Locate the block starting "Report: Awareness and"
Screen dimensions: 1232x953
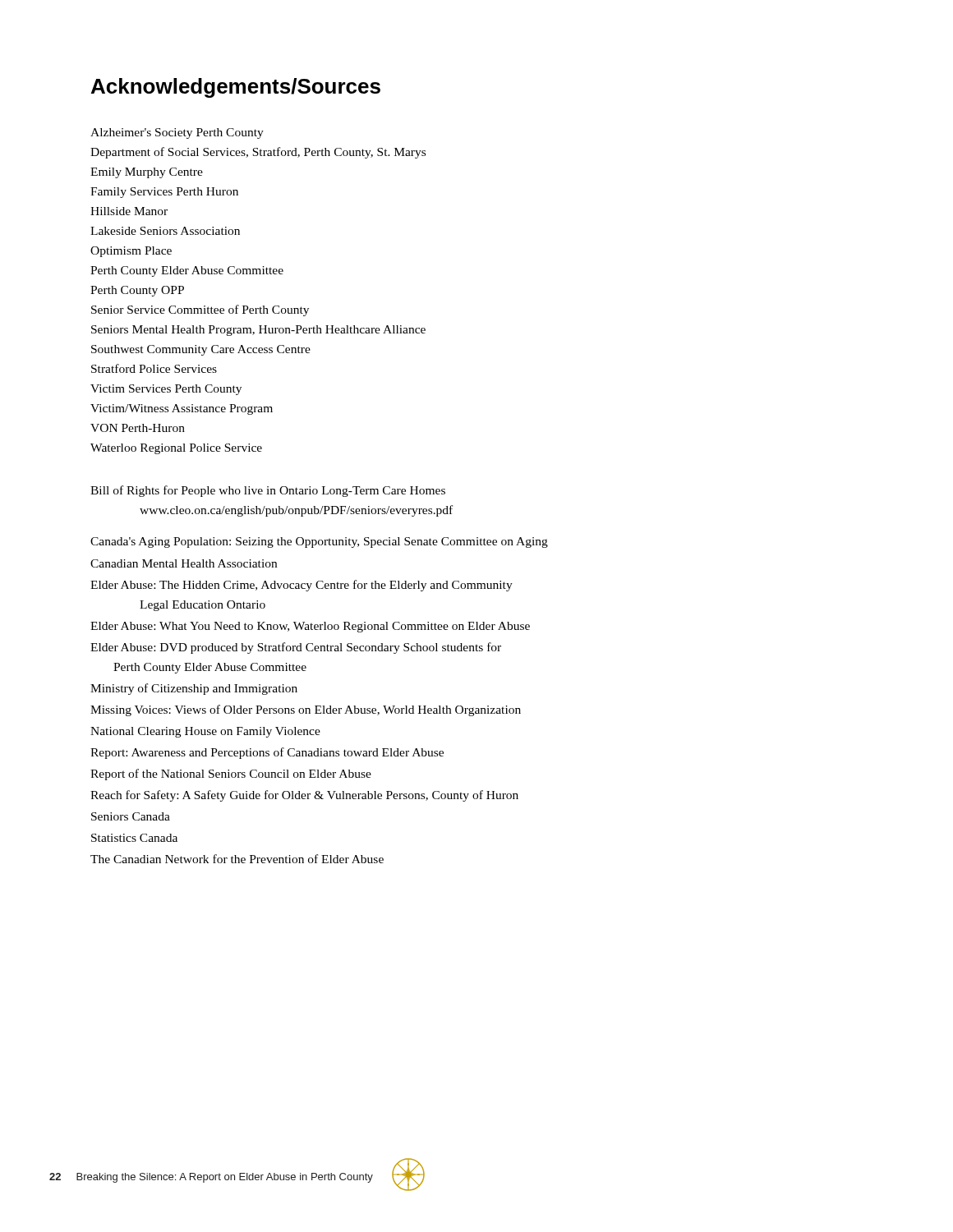click(267, 752)
